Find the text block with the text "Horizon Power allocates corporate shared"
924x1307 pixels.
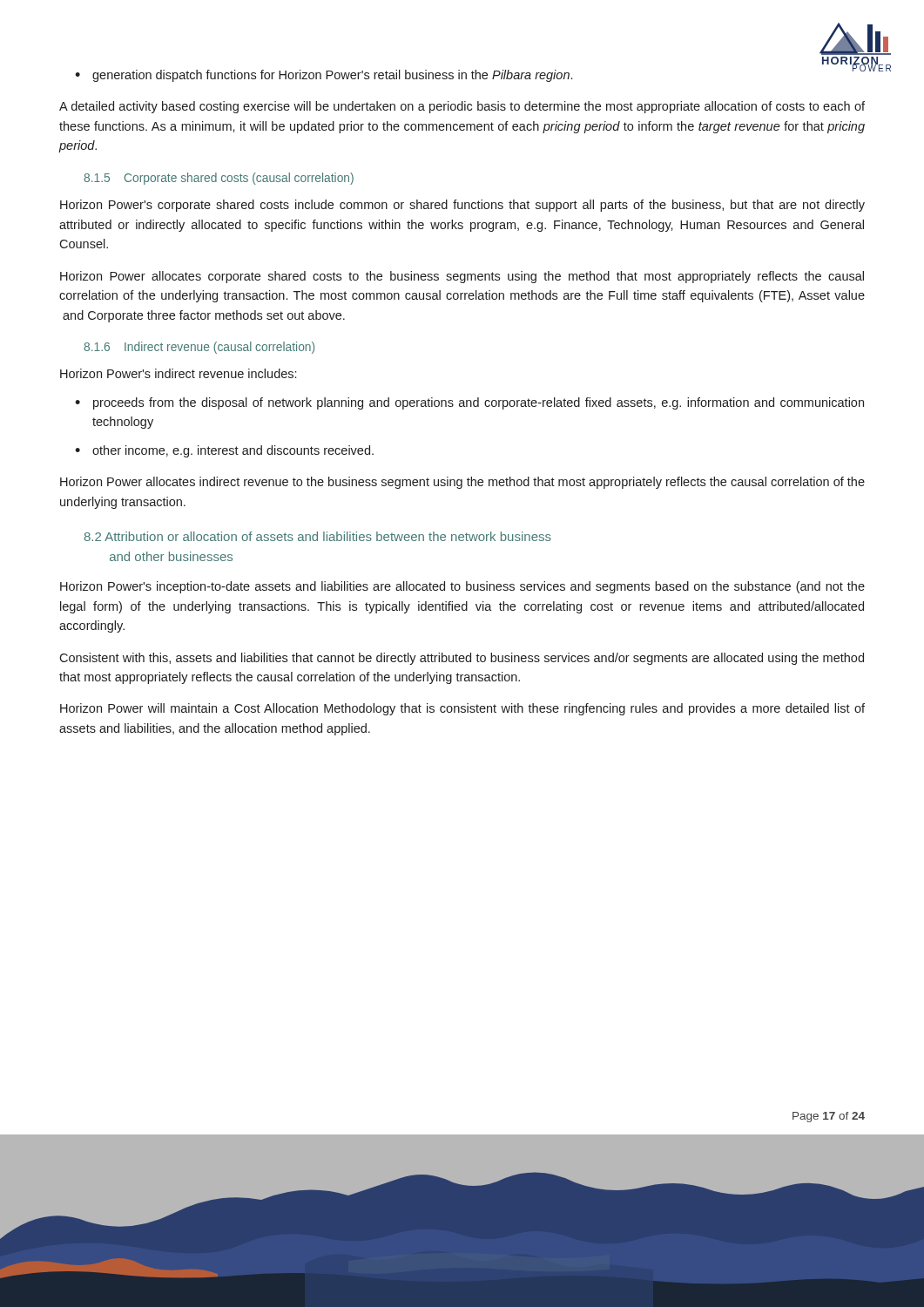click(462, 295)
